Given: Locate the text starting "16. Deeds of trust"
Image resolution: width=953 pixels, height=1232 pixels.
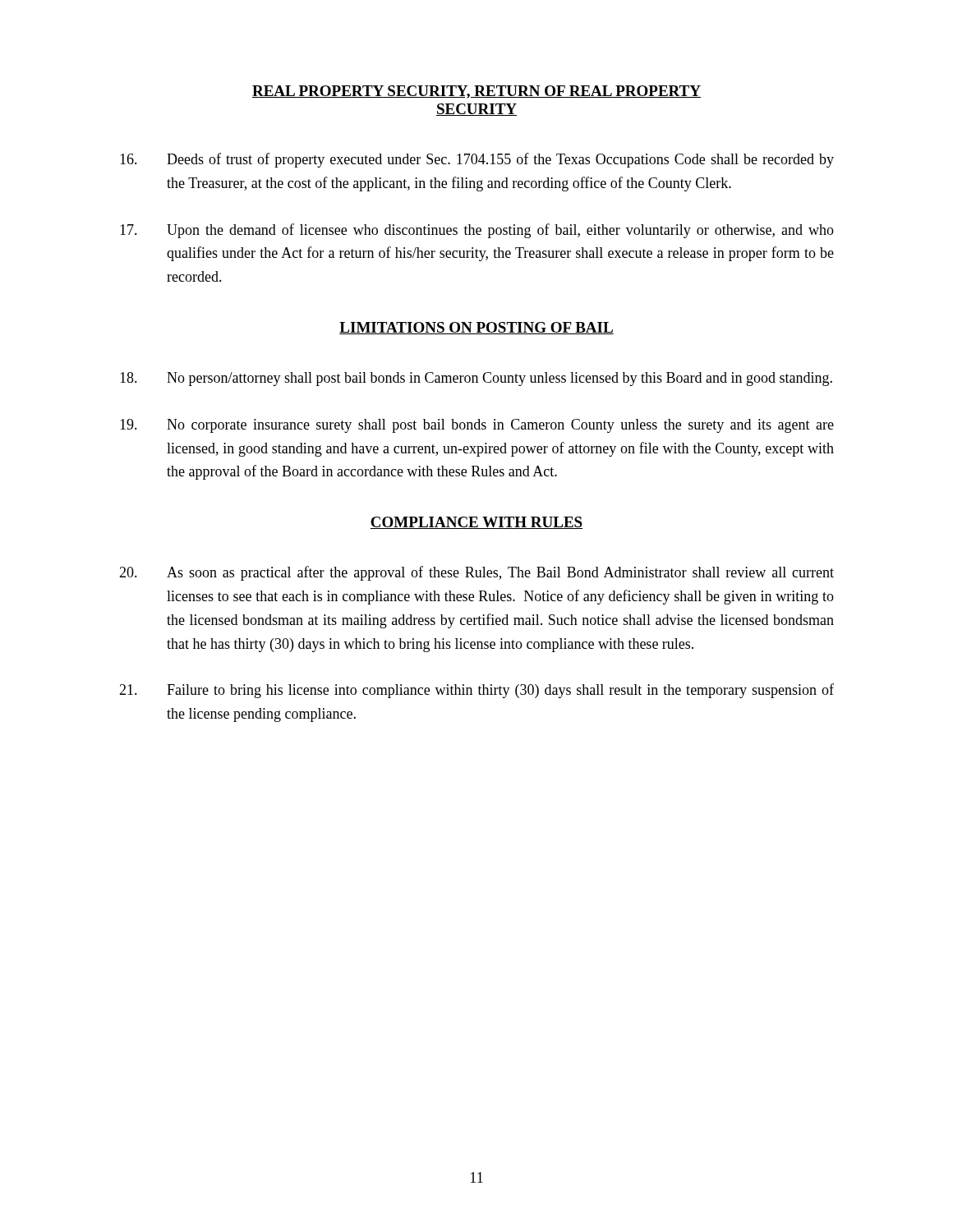Looking at the screenshot, I should pos(476,171).
